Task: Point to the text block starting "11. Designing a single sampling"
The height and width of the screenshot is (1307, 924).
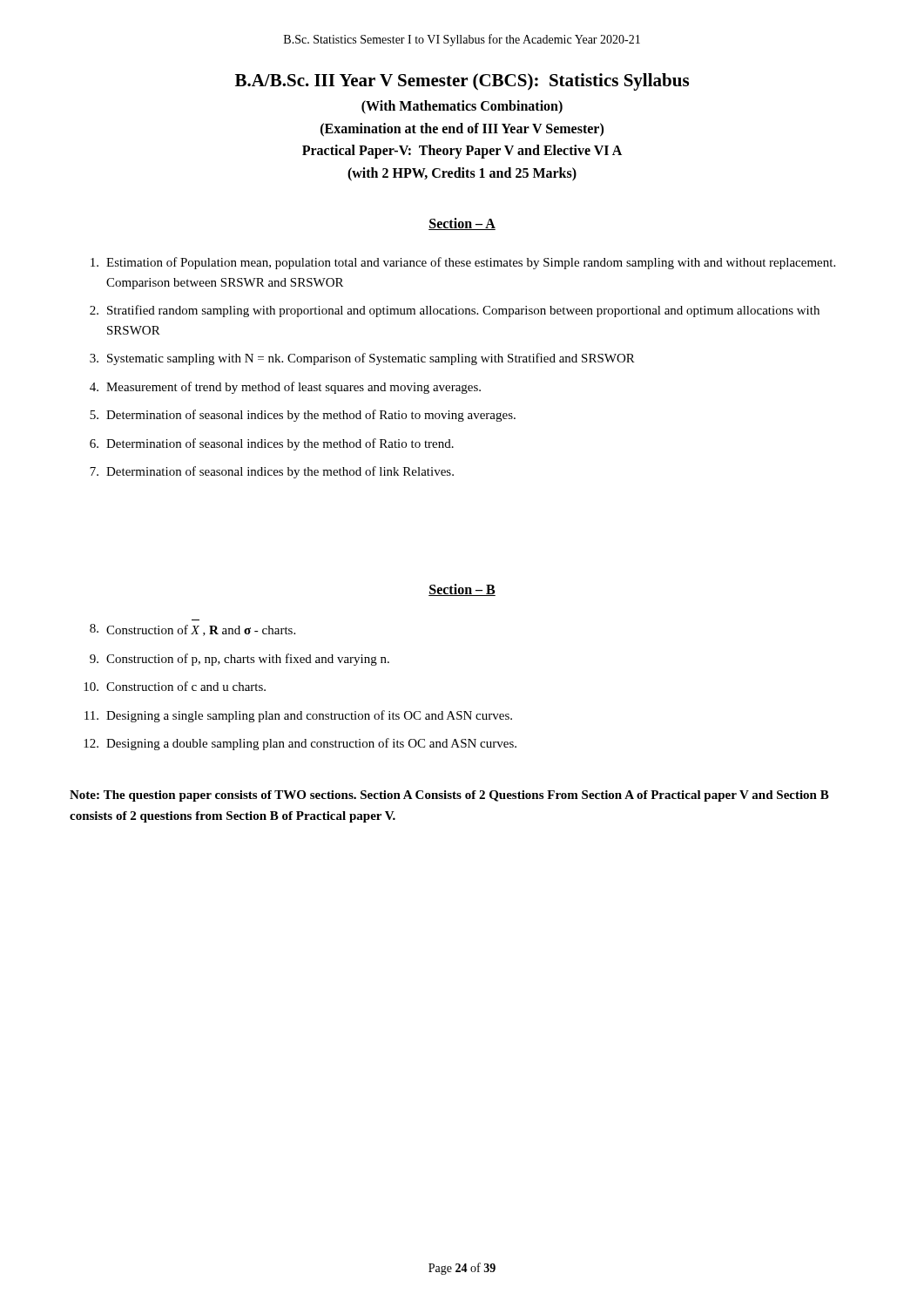Action: point(462,715)
